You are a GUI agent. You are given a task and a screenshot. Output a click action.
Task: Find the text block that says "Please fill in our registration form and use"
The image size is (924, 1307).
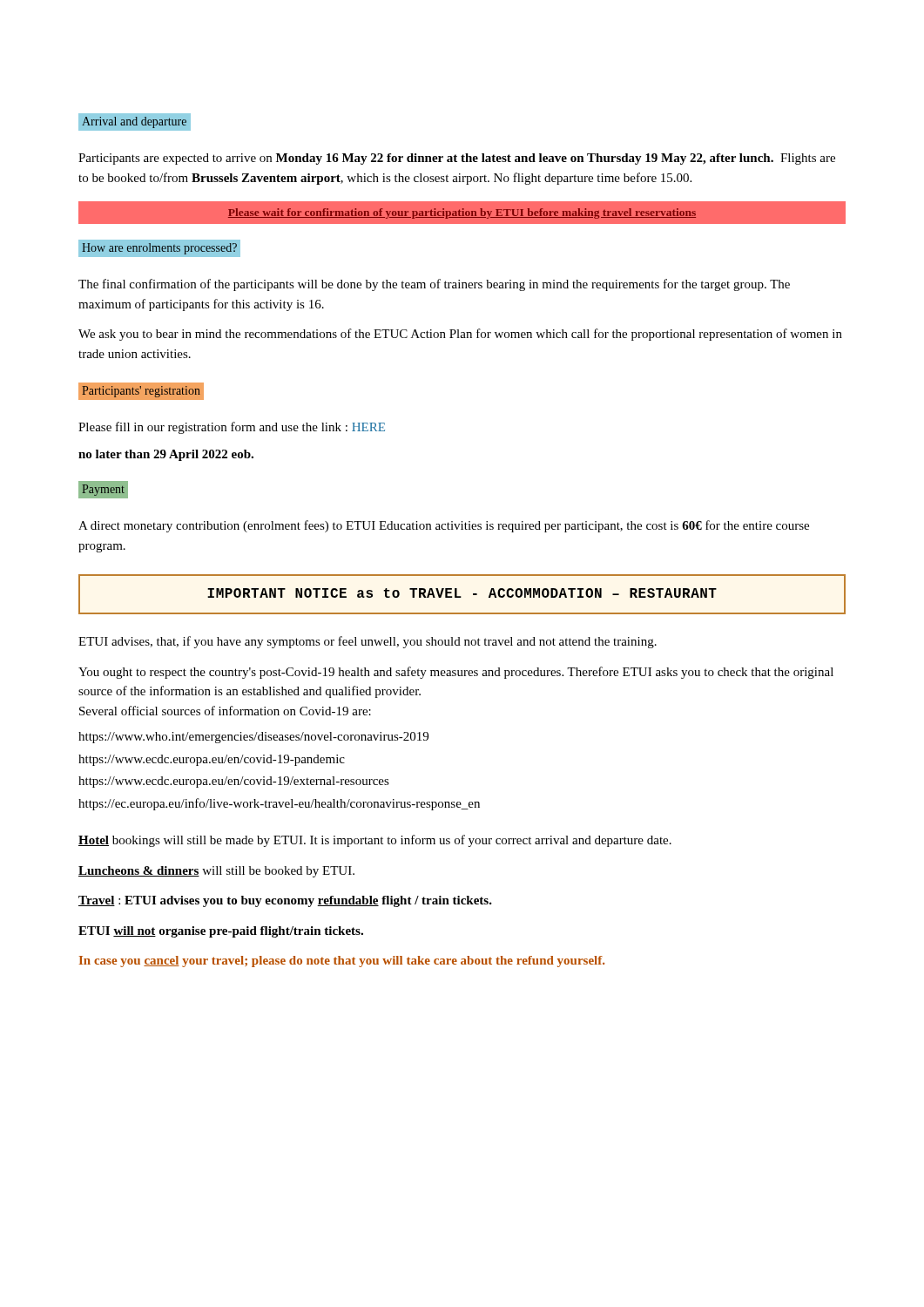(232, 427)
